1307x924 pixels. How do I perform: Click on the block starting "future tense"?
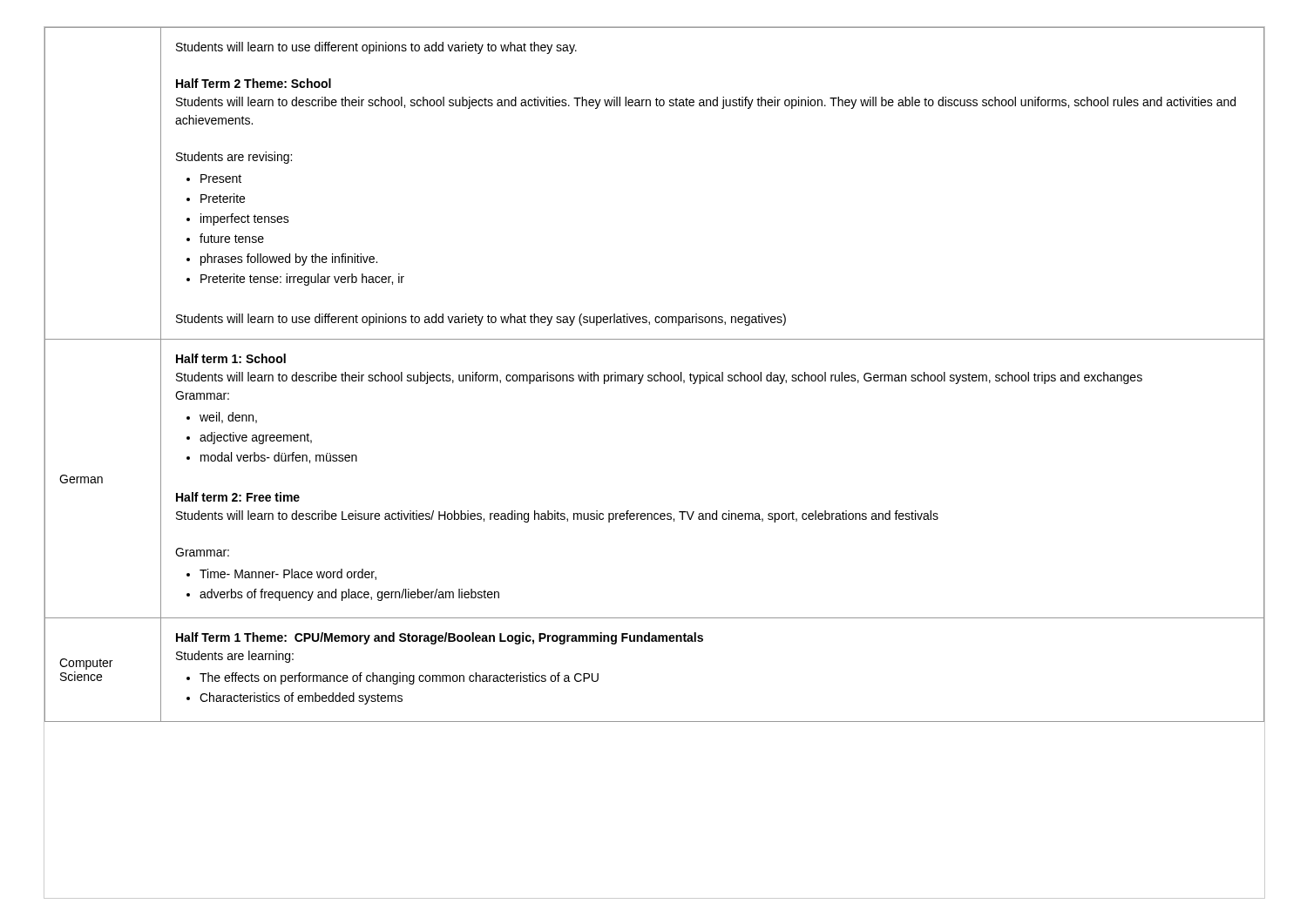pos(232,239)
